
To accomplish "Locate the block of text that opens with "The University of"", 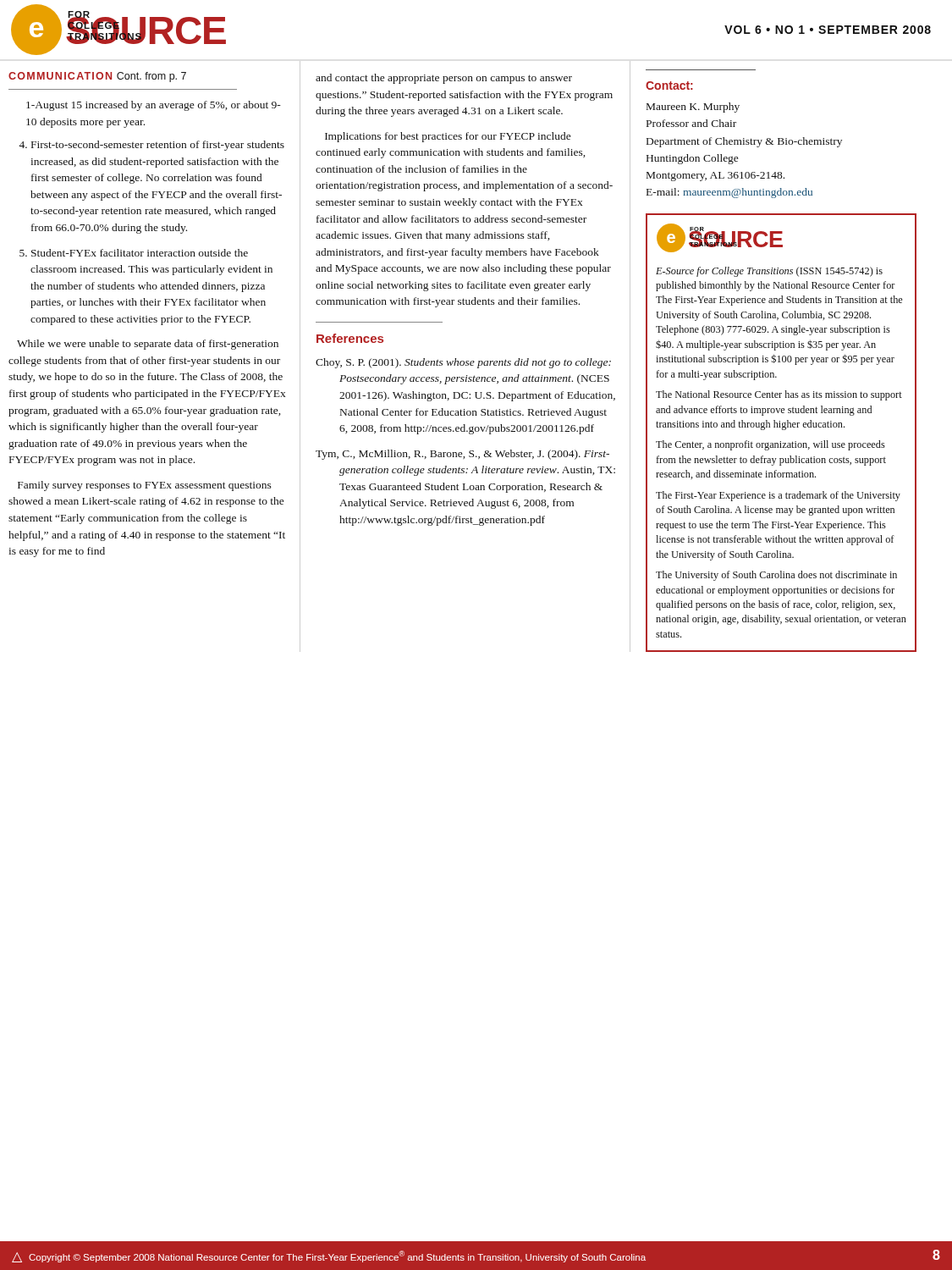I will (781, 605).
